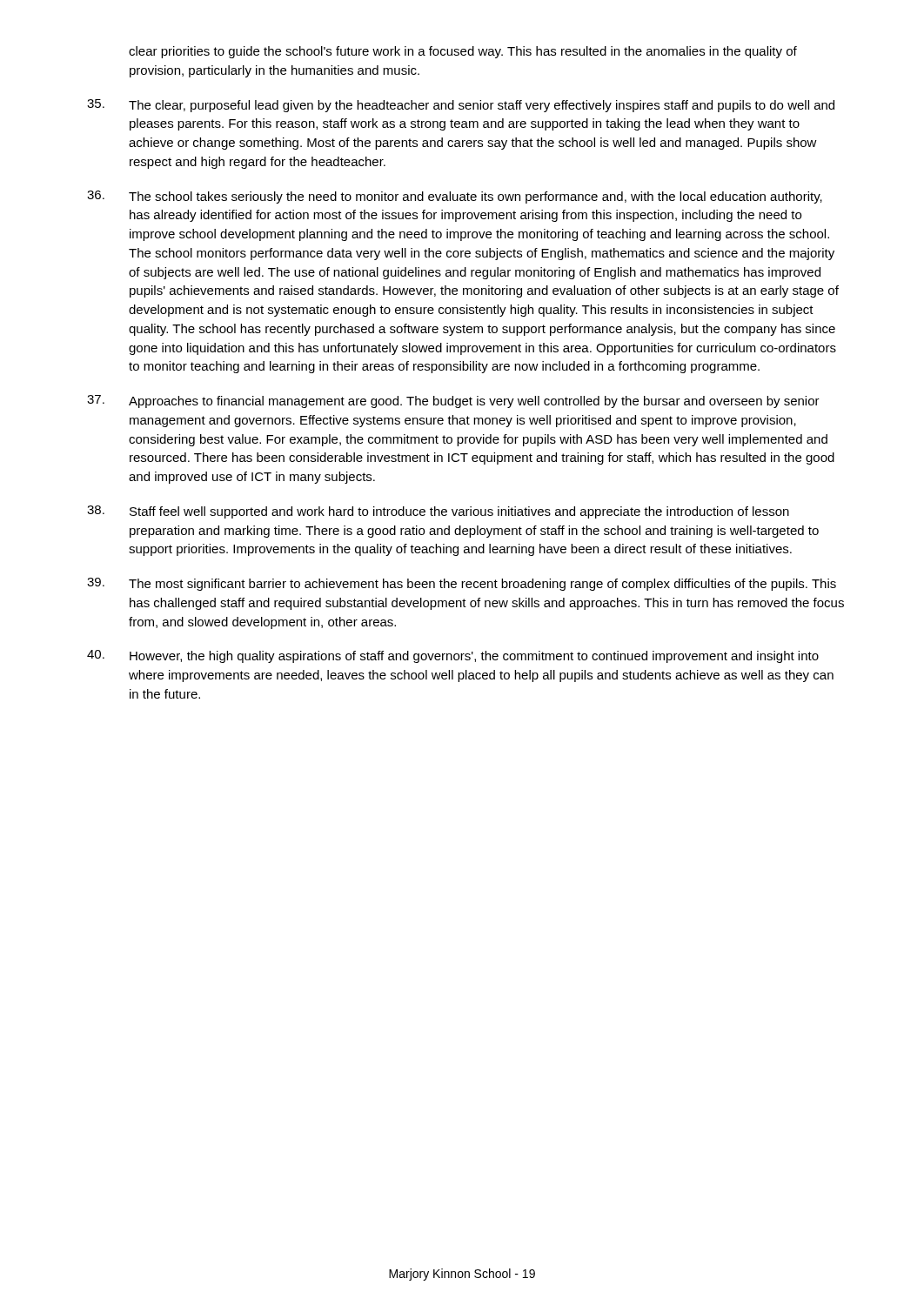This screenshot has width=924, height=1305.
Task: Select the text block with the text "clear priorities to guide the school's future work"
Action: (487, 61)
